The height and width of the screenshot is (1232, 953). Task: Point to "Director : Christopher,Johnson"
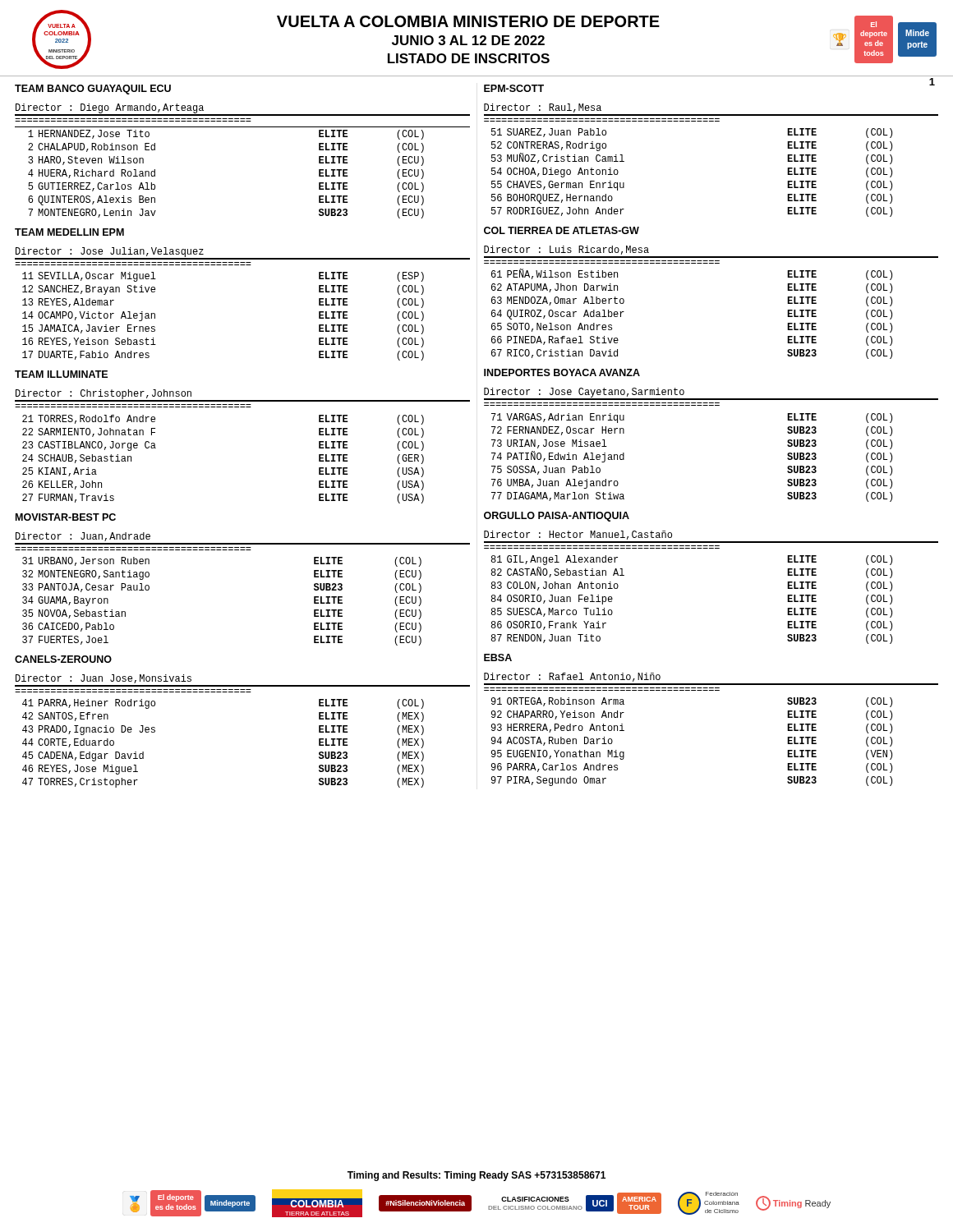[x=104, y=395]
